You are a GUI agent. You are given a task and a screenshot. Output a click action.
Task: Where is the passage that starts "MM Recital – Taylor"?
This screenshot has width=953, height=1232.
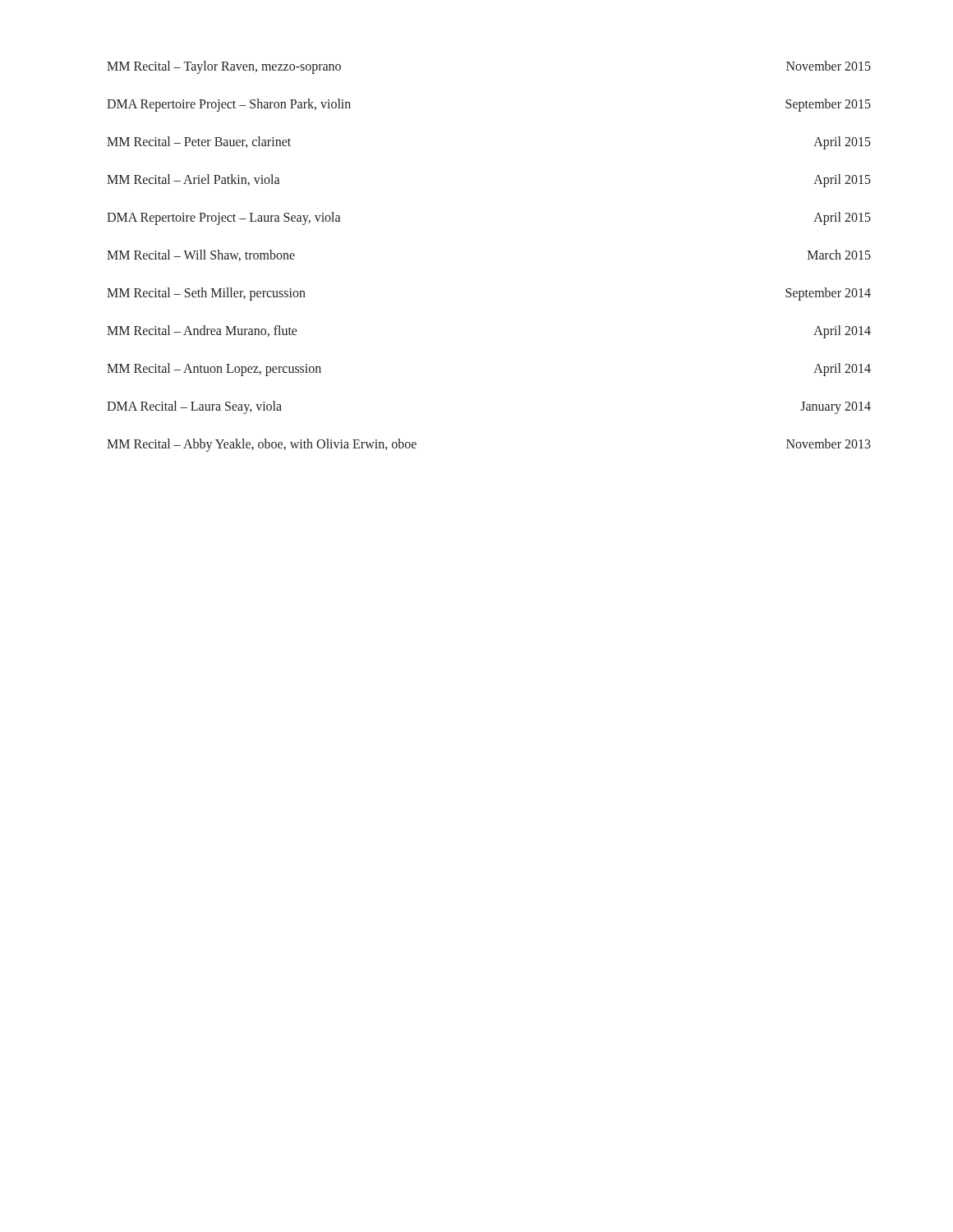pyautogui.click(x=216, y=67)
